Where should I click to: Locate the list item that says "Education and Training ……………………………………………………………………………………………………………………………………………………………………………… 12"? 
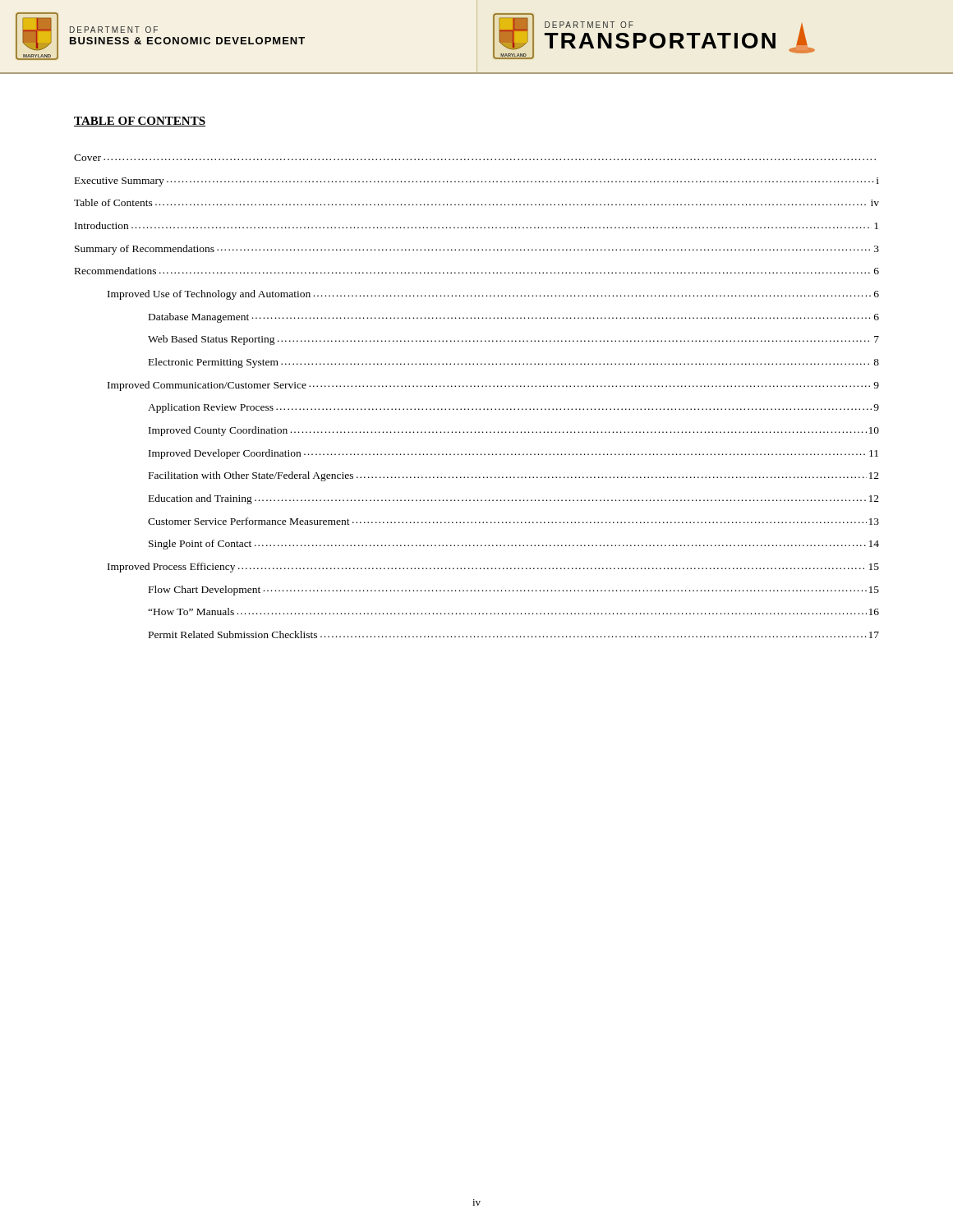click(x=513, y=498)
